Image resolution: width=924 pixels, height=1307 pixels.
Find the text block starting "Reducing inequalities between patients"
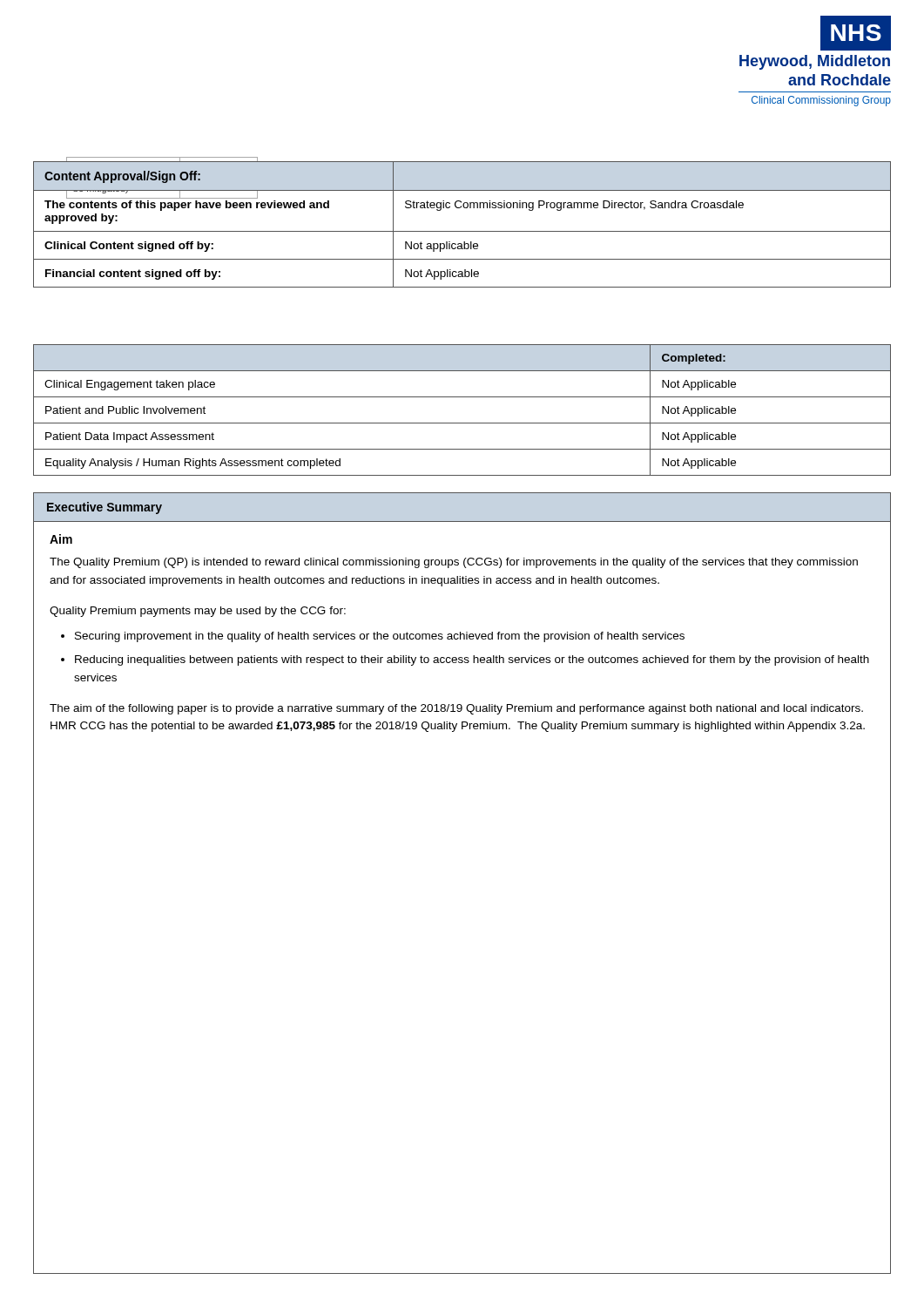coord(472,668)
